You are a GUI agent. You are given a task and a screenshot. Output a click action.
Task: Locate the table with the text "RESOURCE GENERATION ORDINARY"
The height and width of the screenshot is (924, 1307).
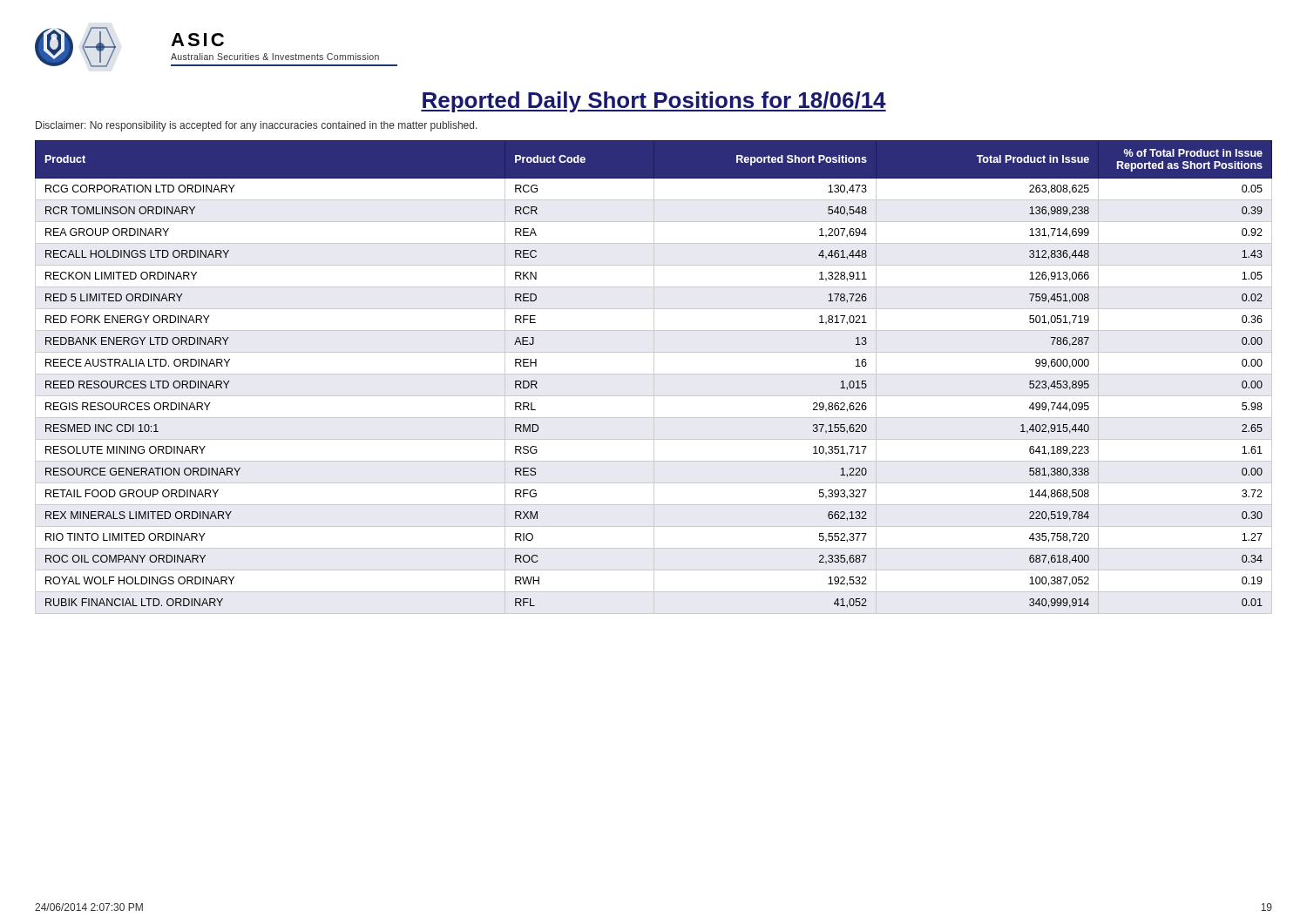pos(654,377)
